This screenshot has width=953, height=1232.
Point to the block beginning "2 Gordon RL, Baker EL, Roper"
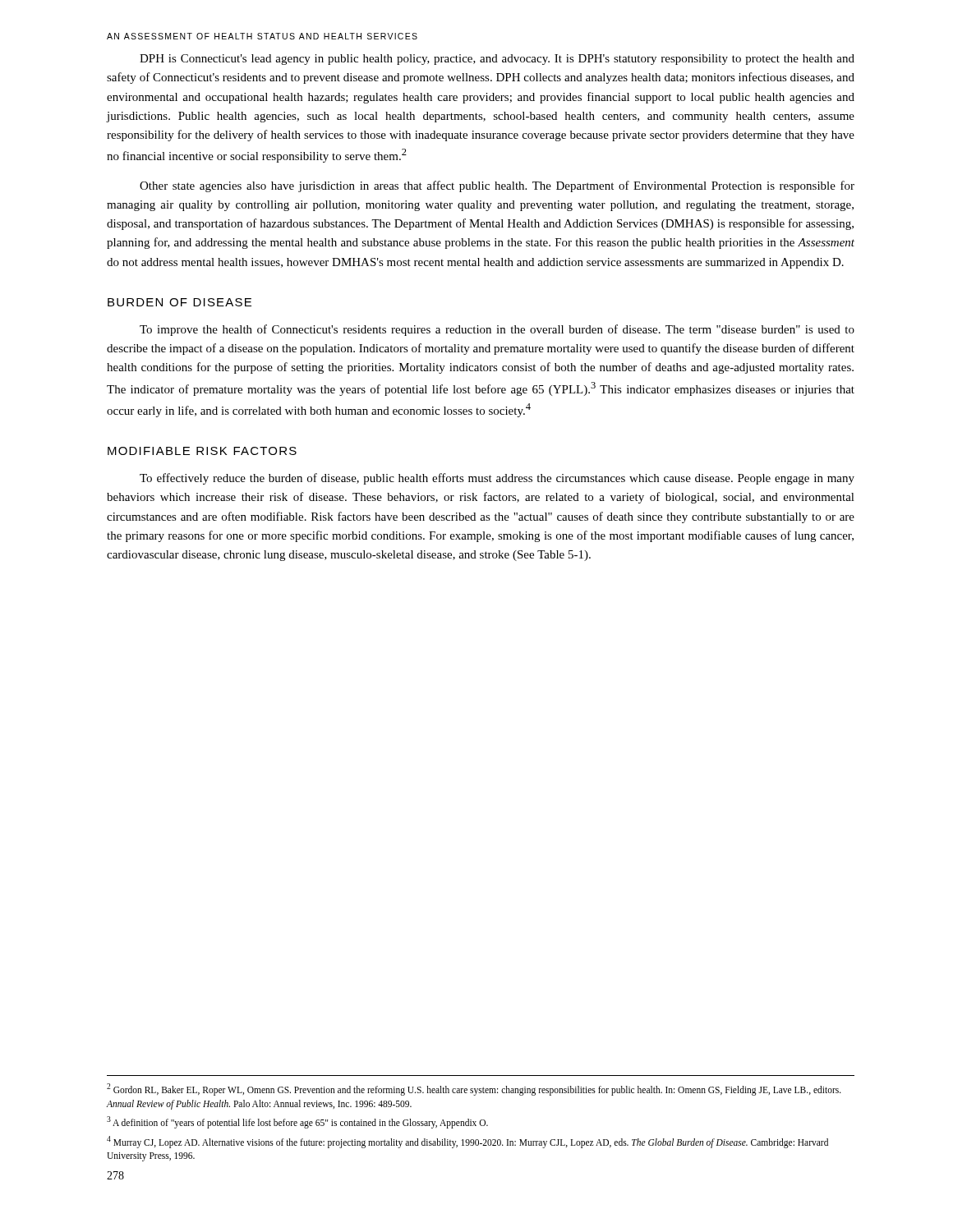[474, 1095]
